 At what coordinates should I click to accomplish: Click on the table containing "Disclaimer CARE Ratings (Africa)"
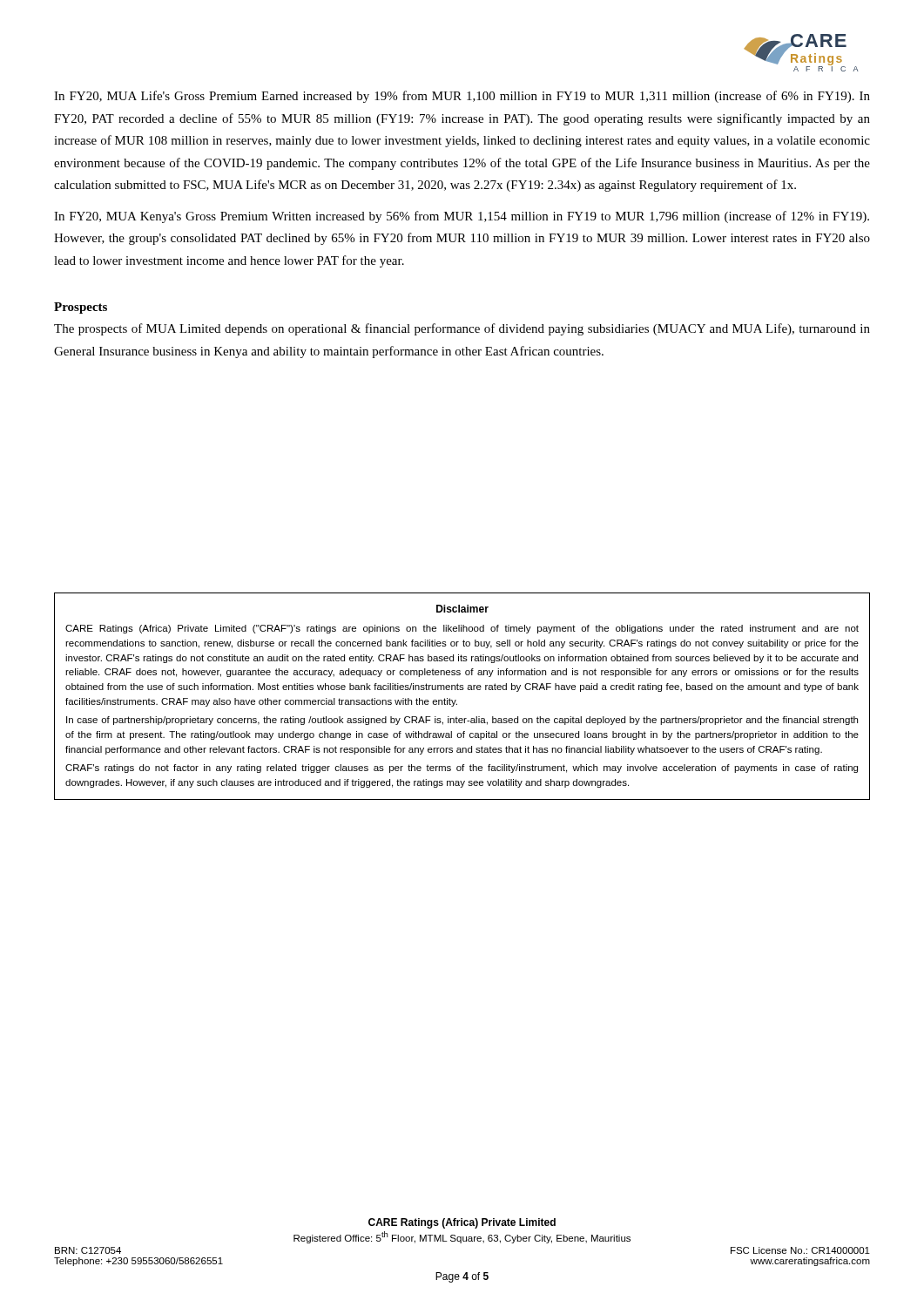(462, 696)
